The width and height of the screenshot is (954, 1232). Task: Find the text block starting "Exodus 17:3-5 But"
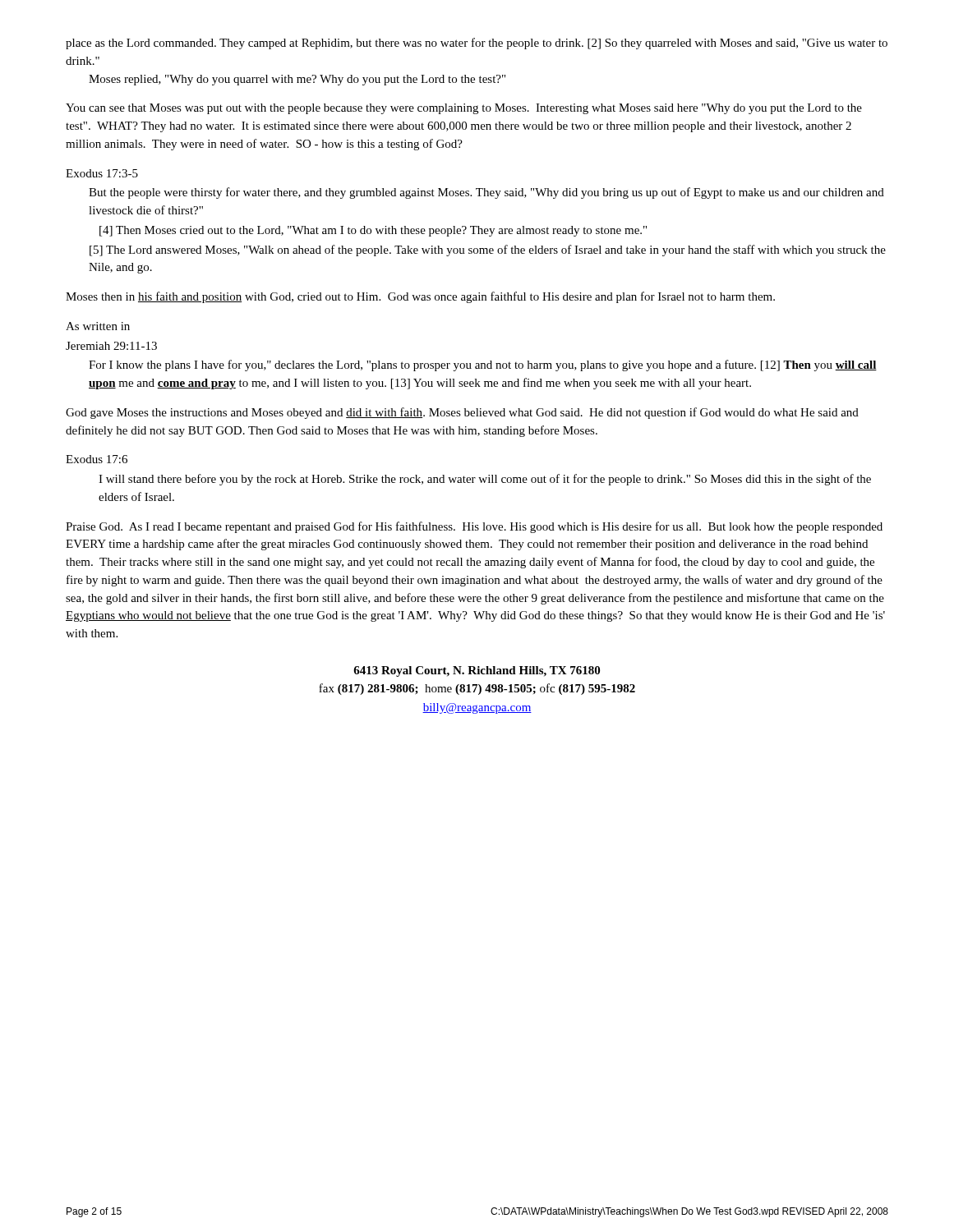click(477, 221)
